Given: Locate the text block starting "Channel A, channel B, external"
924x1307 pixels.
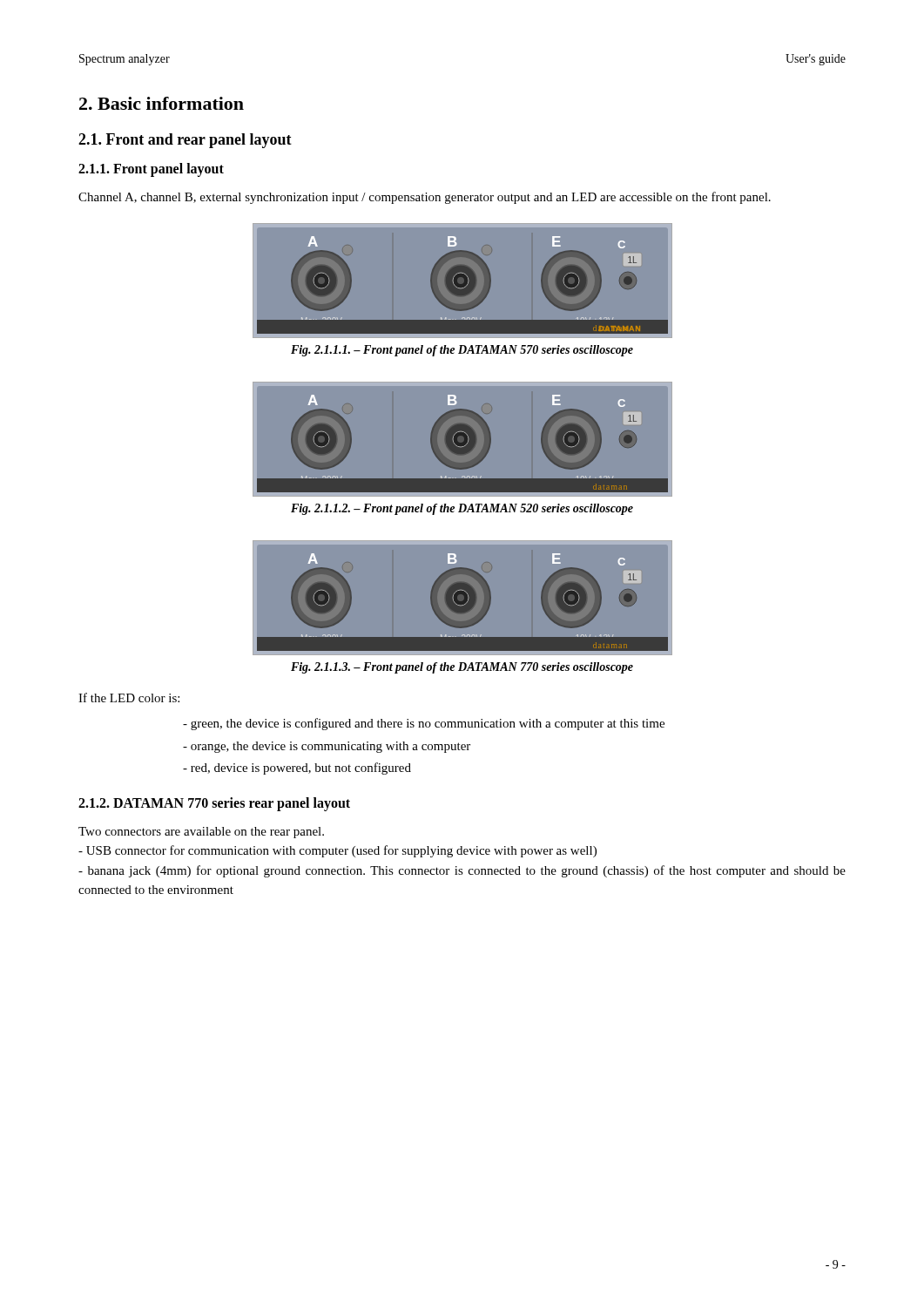Looking at the screenshot, I should point(425,197).
